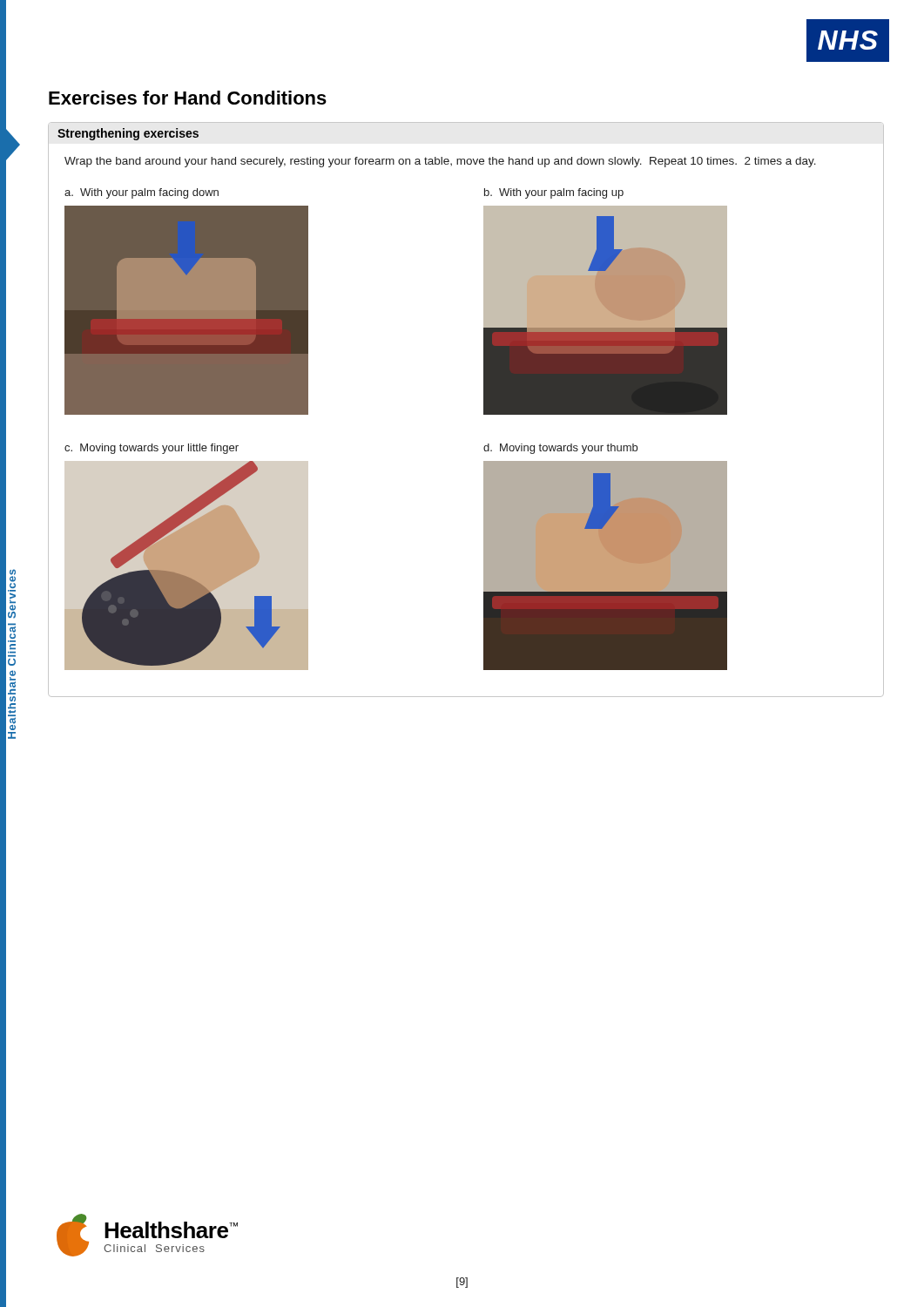The width and height of the screenshot is (924, 1307).
Task: Point to the text block starting "a. With your palm facing down"
Action: pos(142,192)
